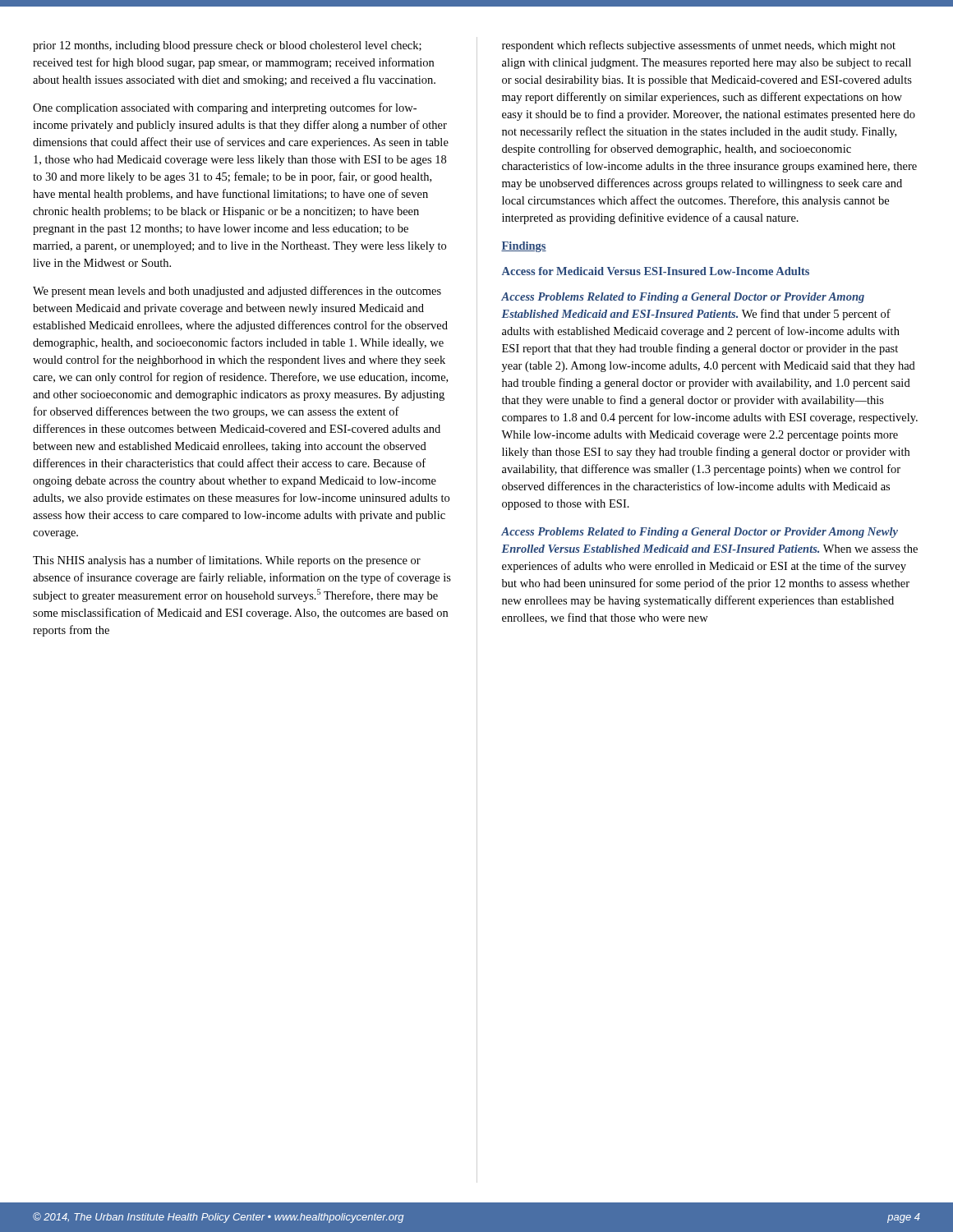Click the passage that begins "prior 12 months, including blood"
Viewport: 953px width, 1232px height.
[234, 62]
